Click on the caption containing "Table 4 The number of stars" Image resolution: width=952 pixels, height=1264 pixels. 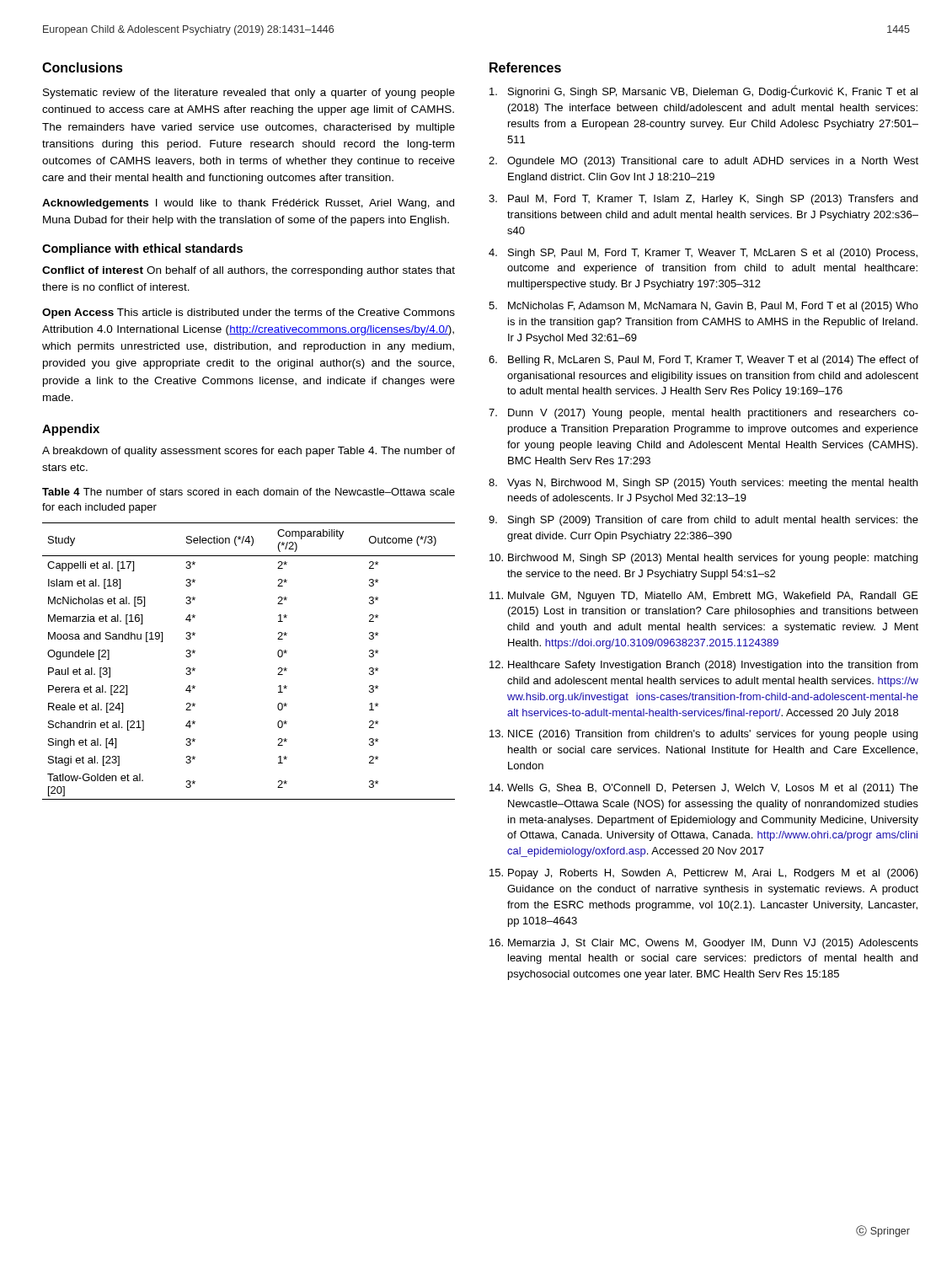click(249, 500)
